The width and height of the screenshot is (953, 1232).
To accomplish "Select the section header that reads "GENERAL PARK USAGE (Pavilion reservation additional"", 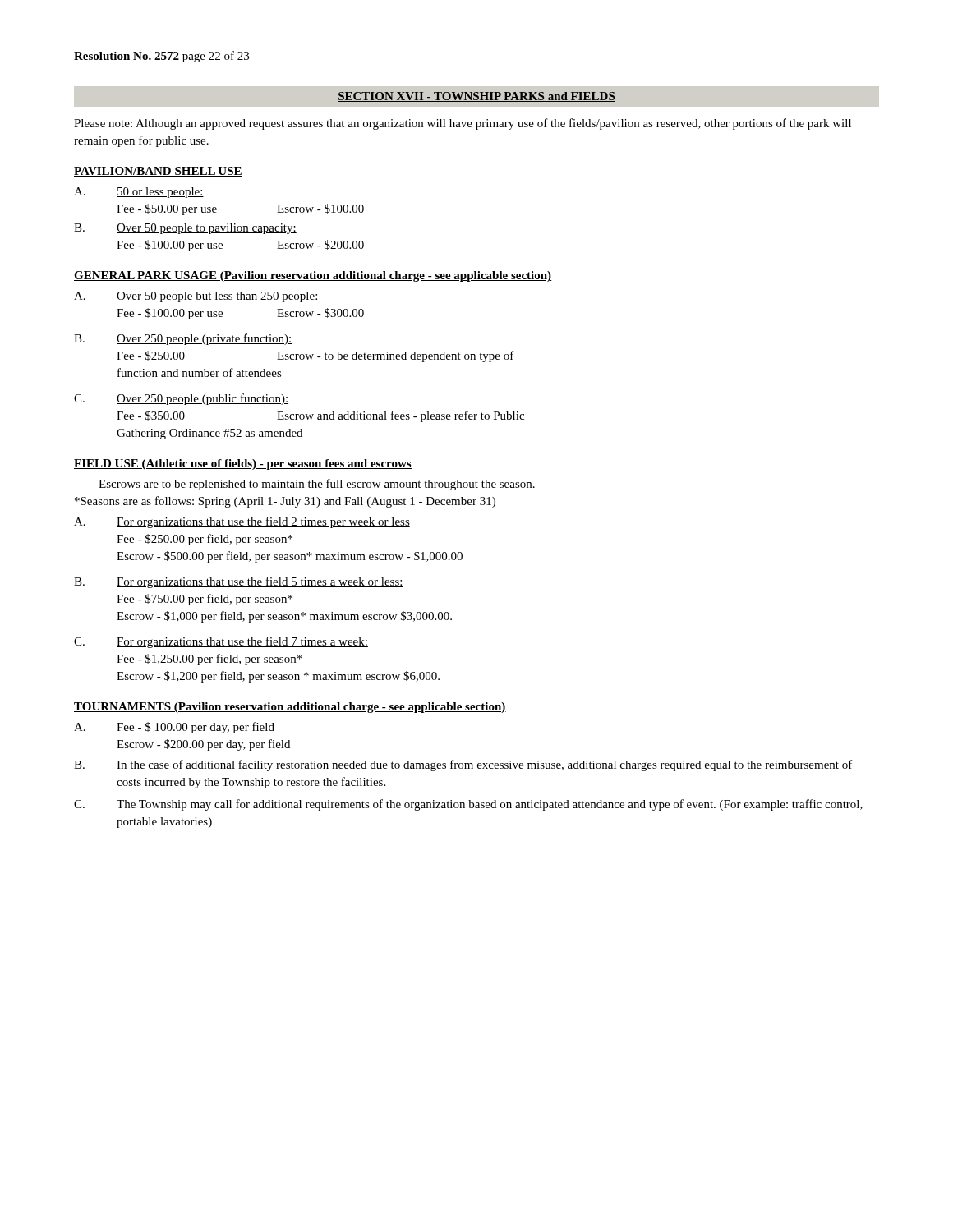I will coord(313,275).
